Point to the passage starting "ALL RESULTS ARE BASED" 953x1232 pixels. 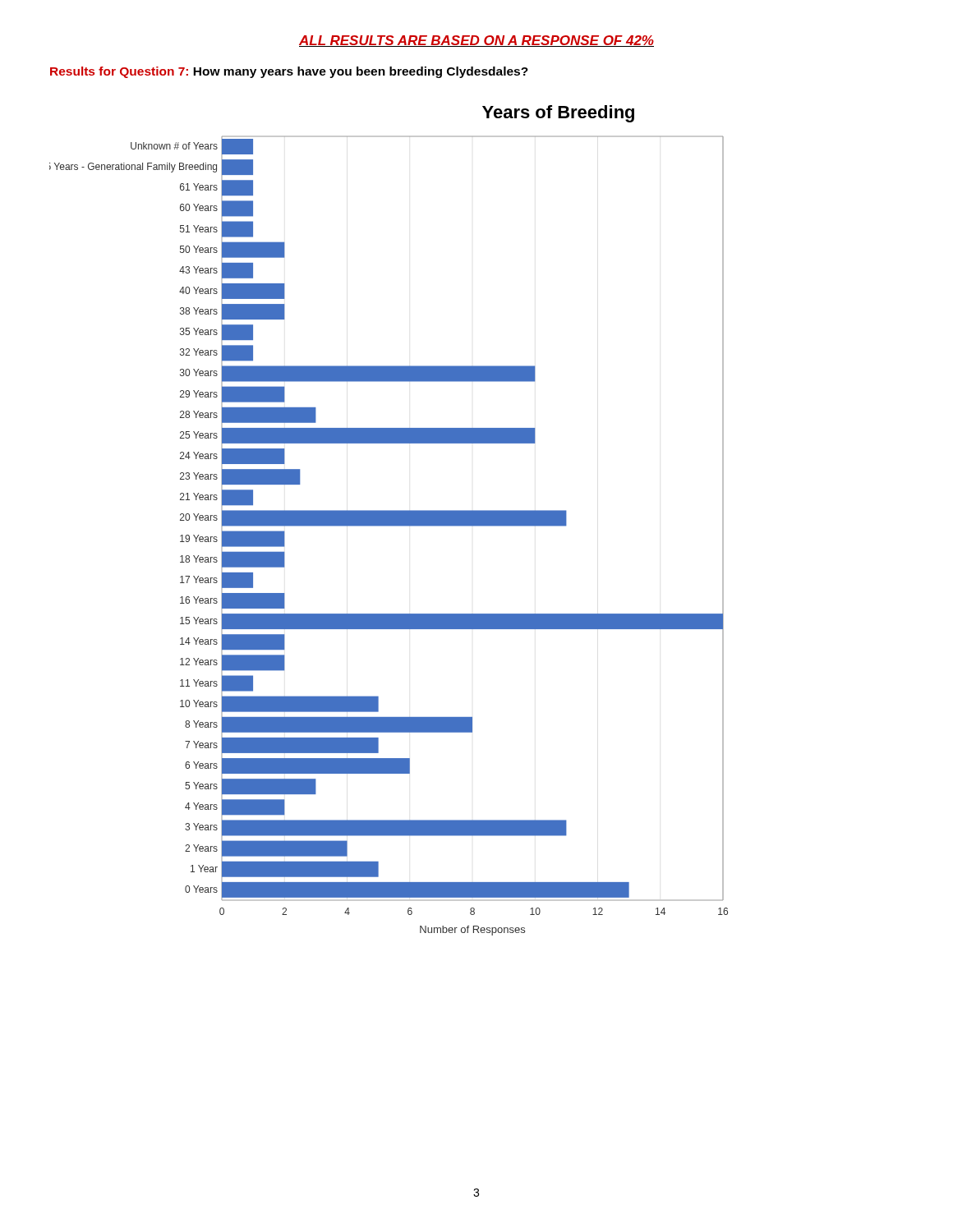coord(476,41)
